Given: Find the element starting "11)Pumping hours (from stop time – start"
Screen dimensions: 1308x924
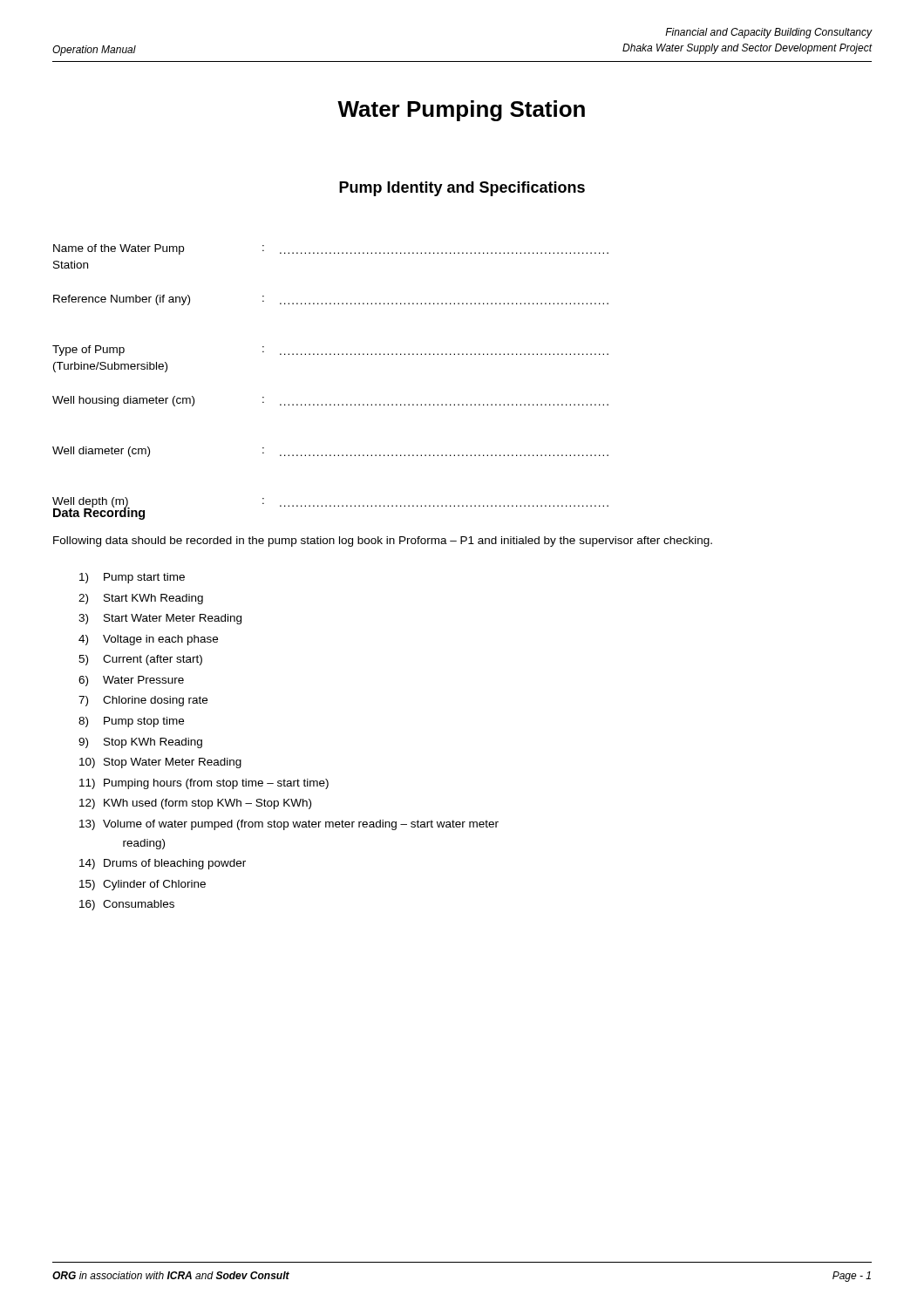Looking at the screenshot, I should [x=204, y=784].
